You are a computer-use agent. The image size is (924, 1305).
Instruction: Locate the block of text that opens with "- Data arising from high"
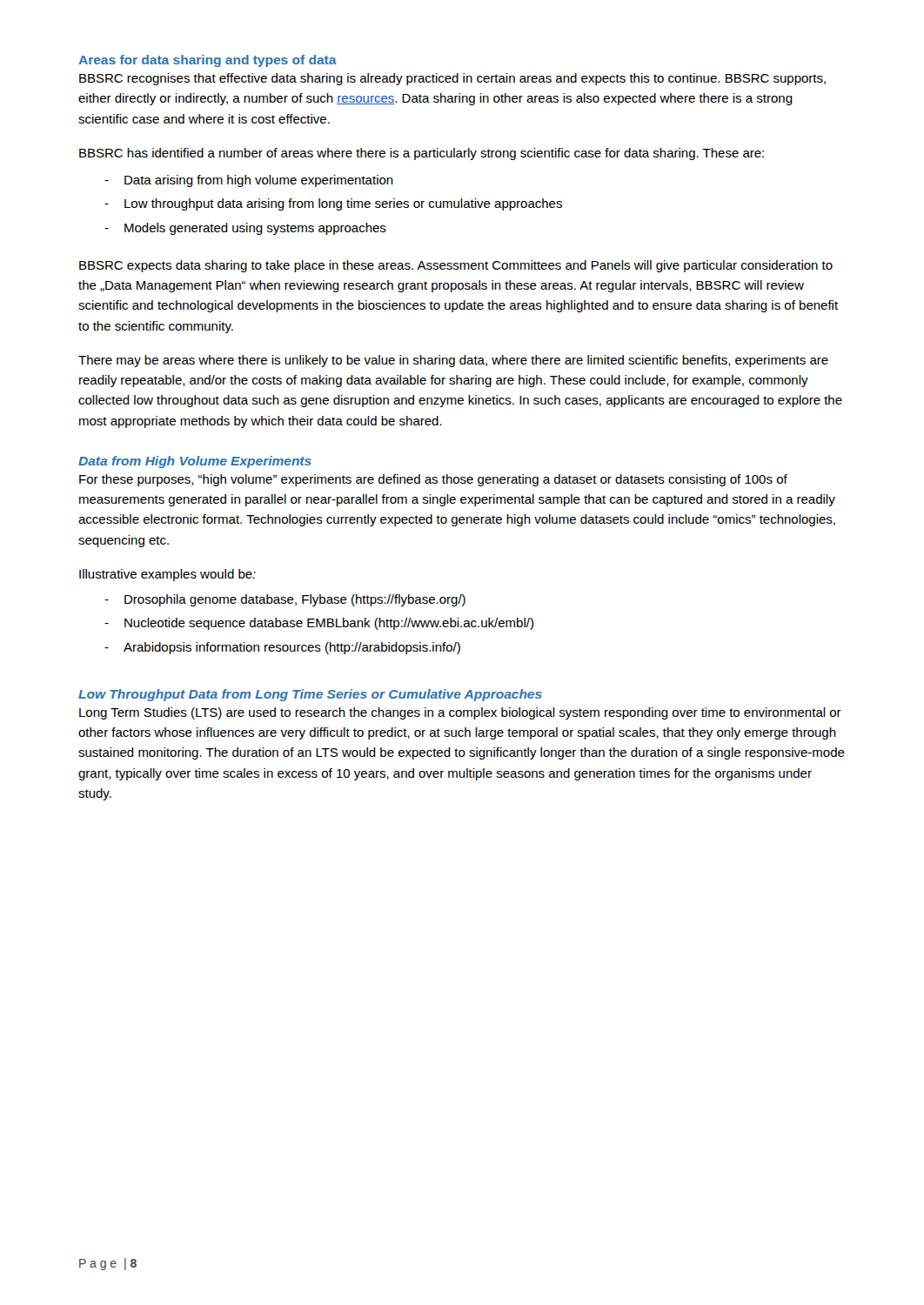click(249, 180)
